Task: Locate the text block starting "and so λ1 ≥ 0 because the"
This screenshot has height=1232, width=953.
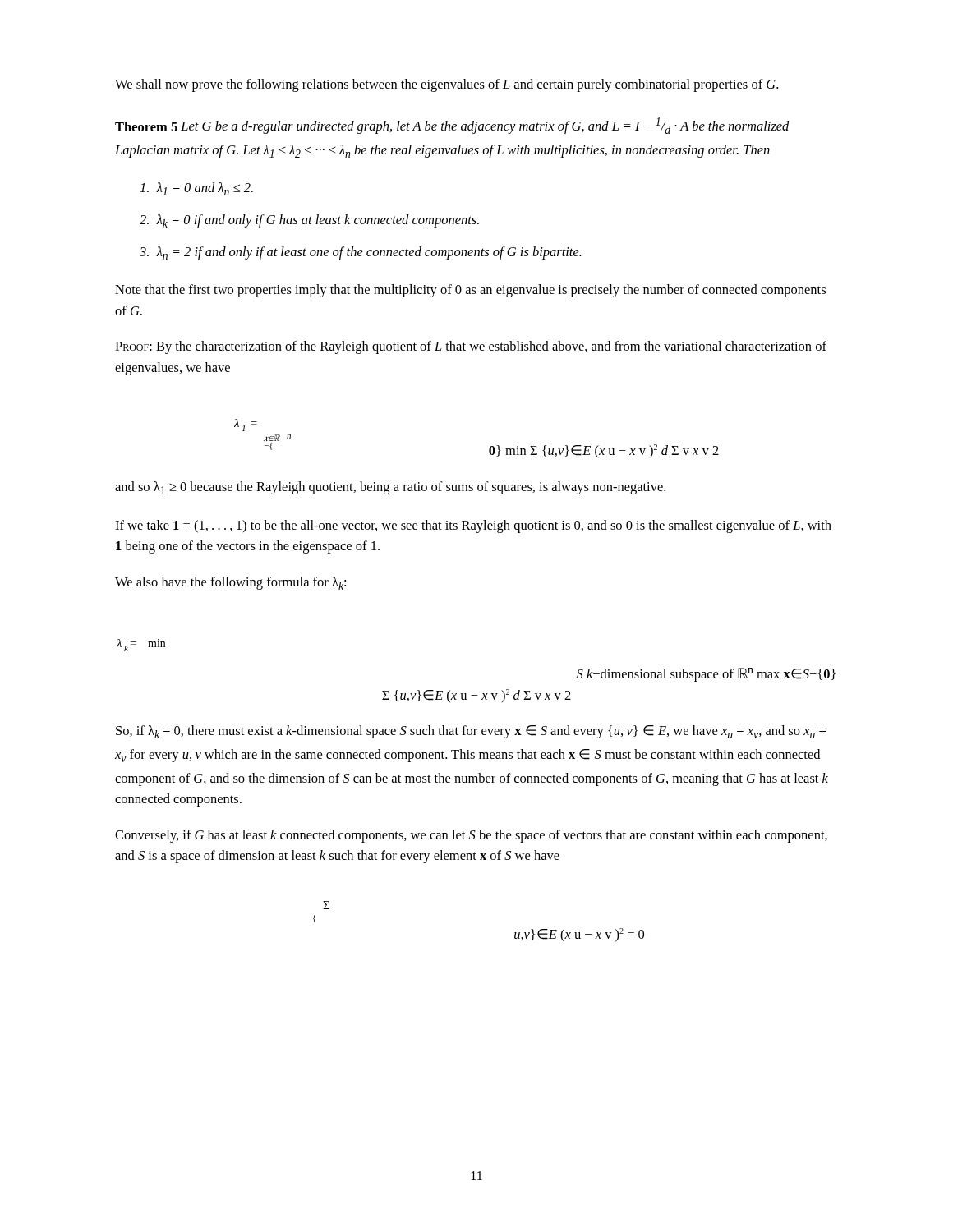Action: pyautogui.click(x=391, y=488)
